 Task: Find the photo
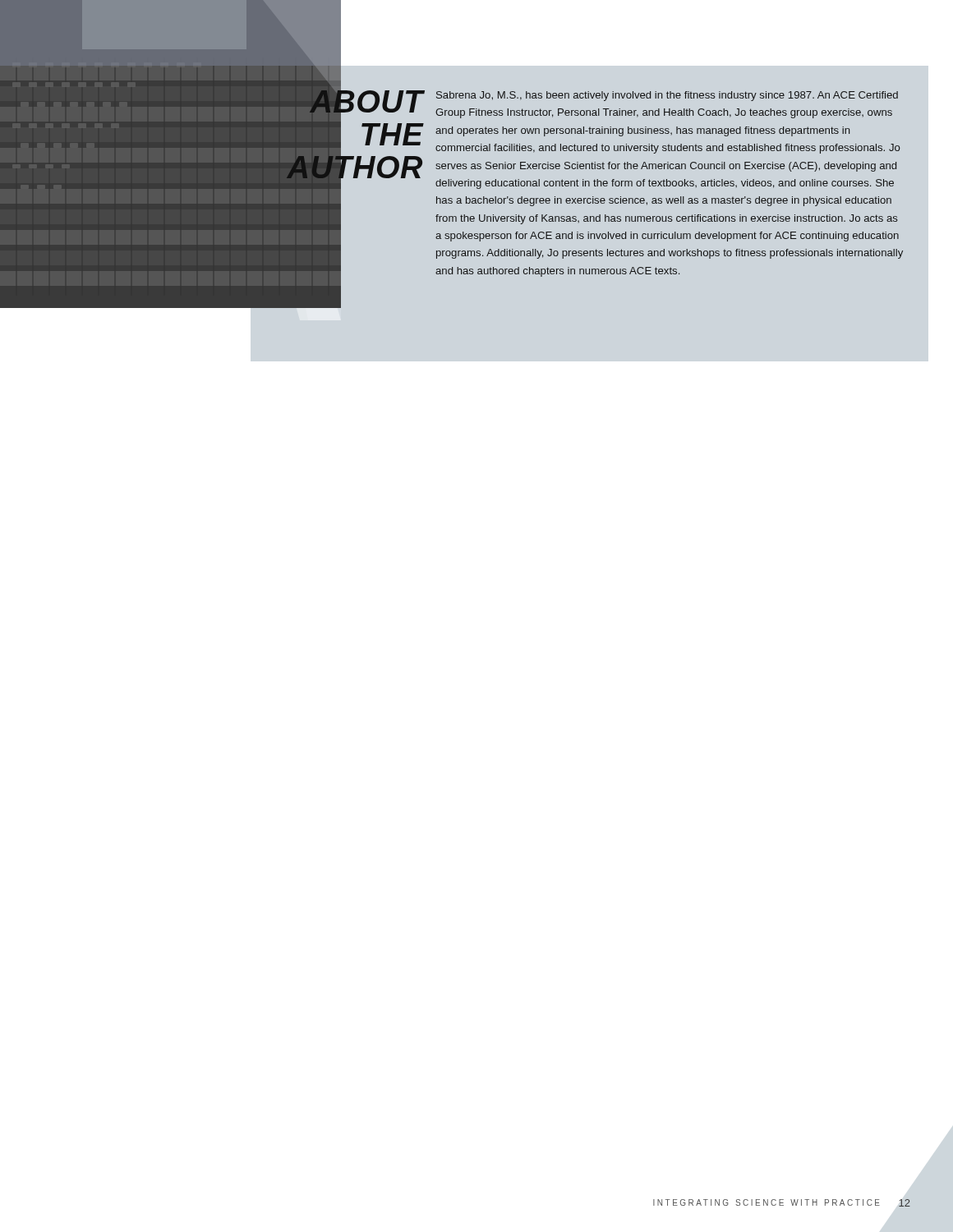170,154
